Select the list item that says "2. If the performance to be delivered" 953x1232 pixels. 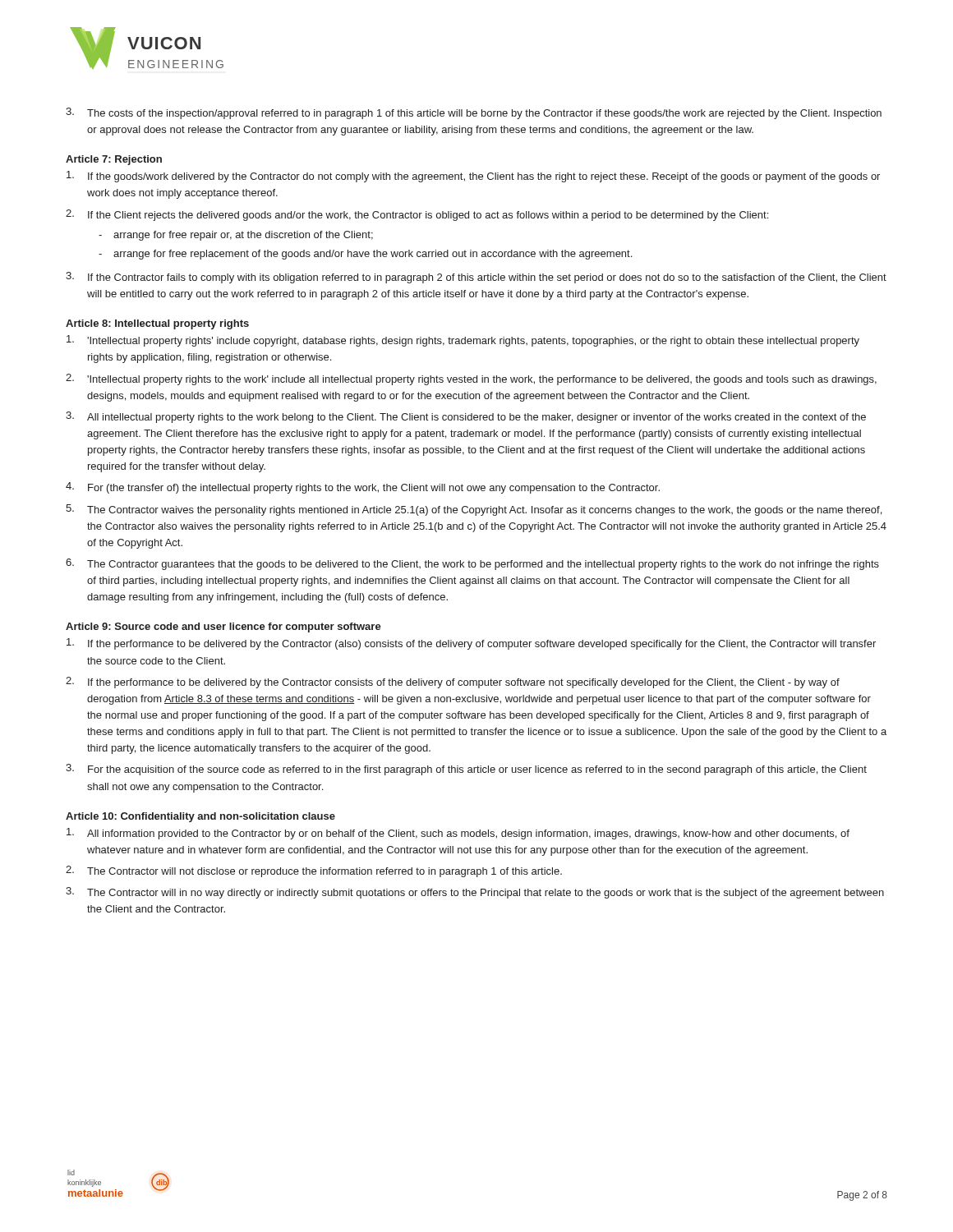(x=476, y=715)
